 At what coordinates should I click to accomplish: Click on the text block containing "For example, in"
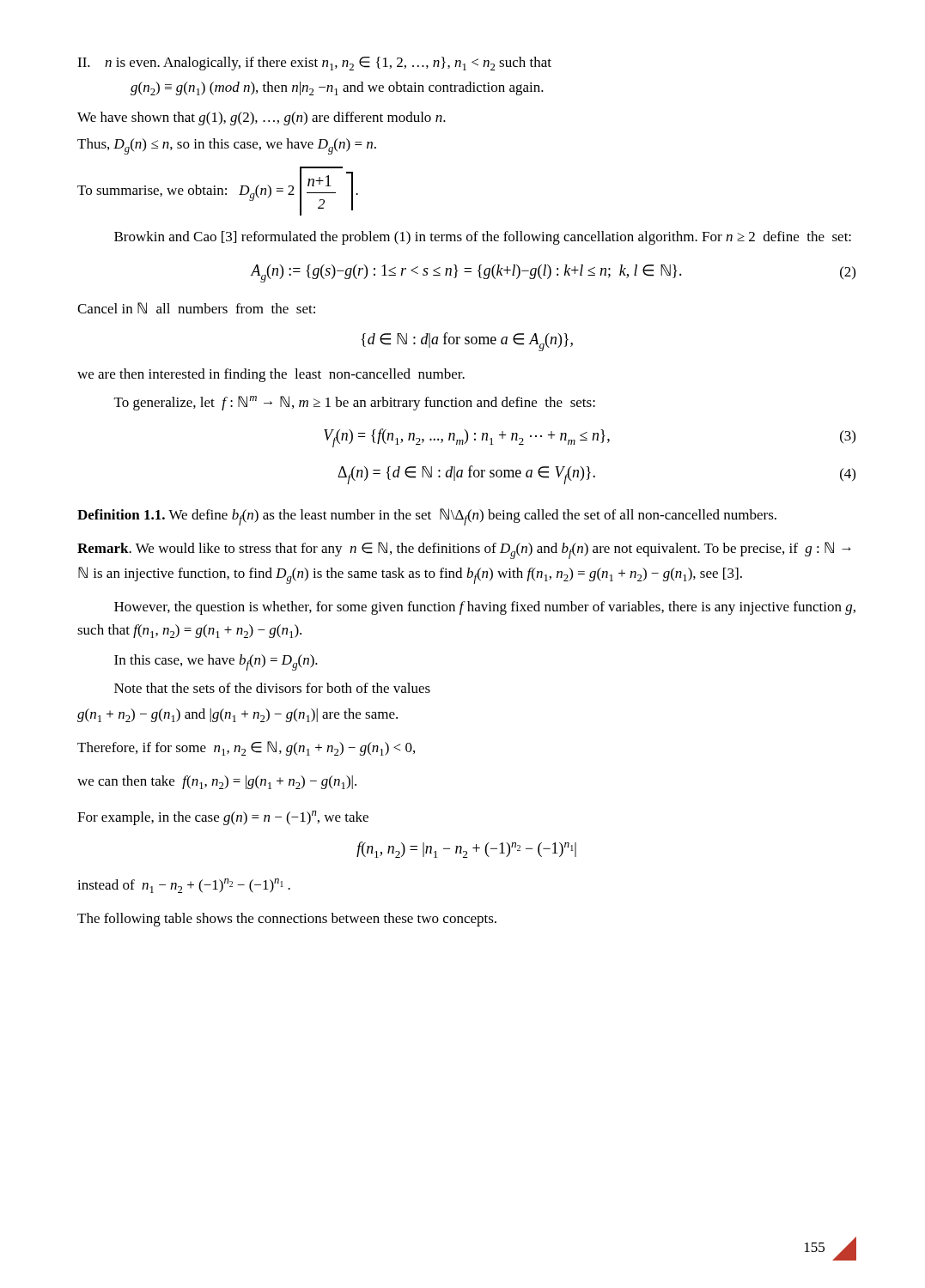pyautogui.click(x=223, y=815)
